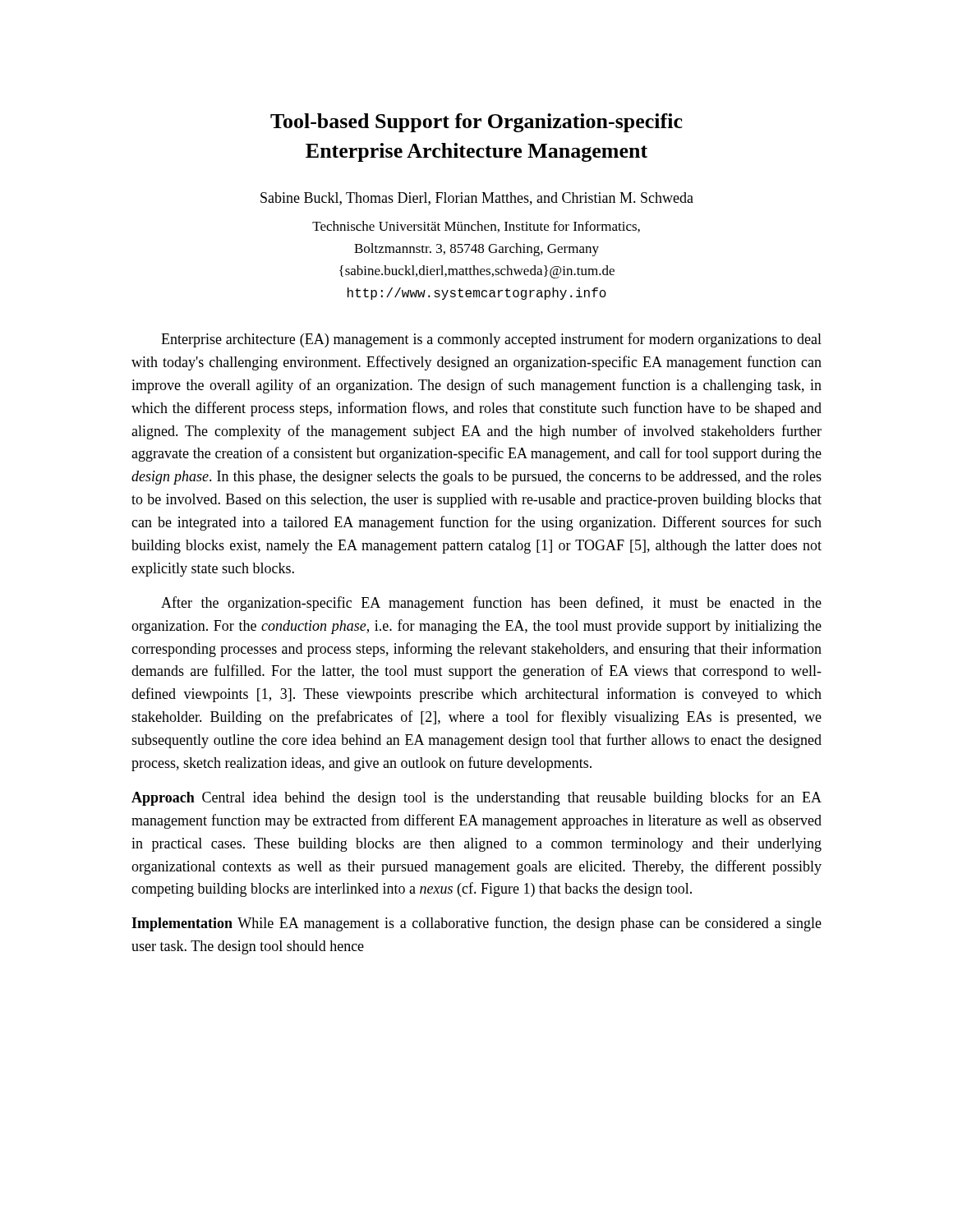
Task: Find the region starting "Technische Universität München, Institute for Informatics,"
Action: (476, 260)
